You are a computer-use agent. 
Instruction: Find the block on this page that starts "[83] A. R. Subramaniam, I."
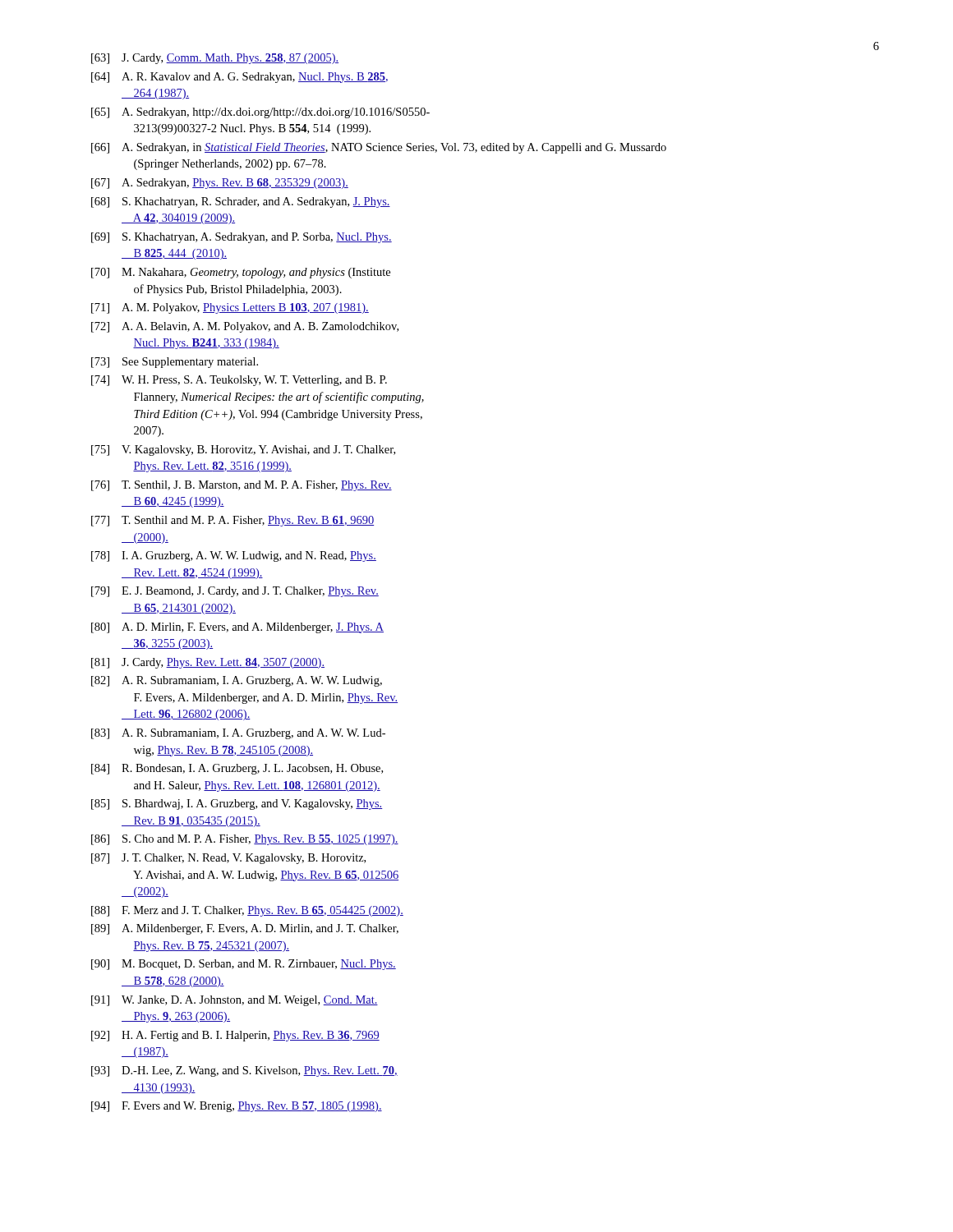coord(238,734)
